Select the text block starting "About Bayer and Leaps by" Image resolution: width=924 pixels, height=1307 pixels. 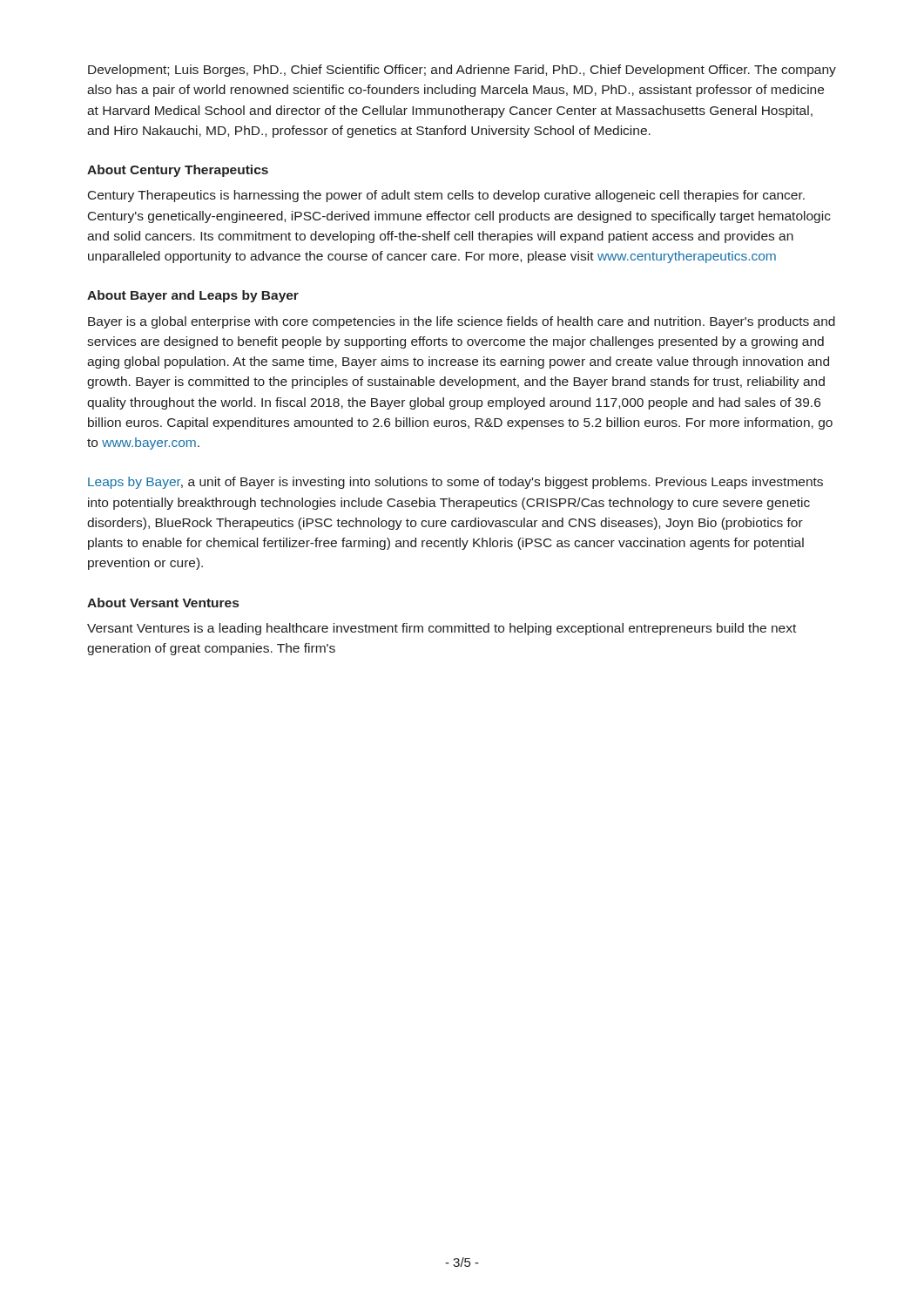193,295
